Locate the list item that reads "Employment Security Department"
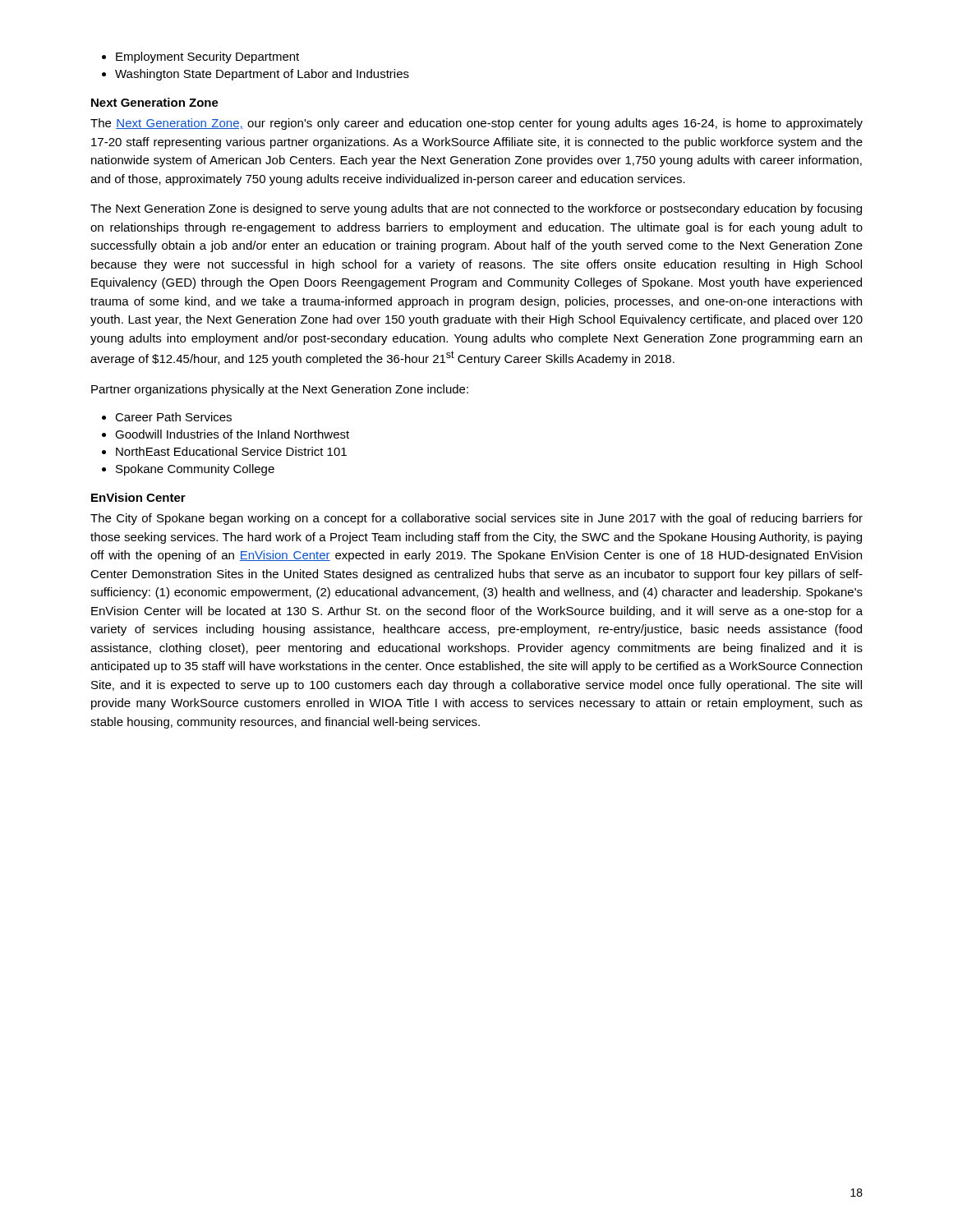Screen dimensions: 1232x953 point(207,56)
